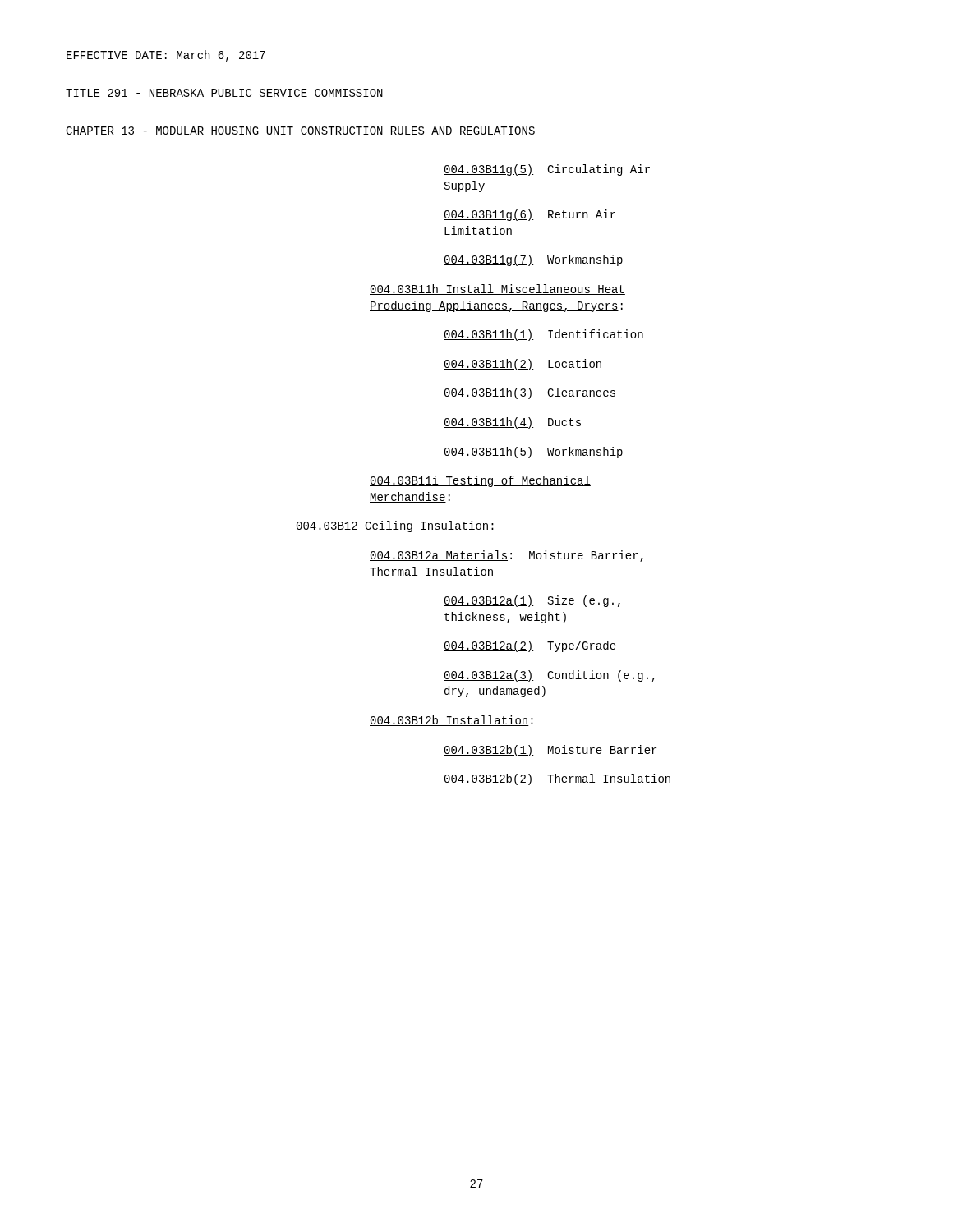This screenshot has height=1232, width=953.
Task: Click on the list item containing "004.03B11g(5) Circulating Air"
Action: tap(547, 178)
